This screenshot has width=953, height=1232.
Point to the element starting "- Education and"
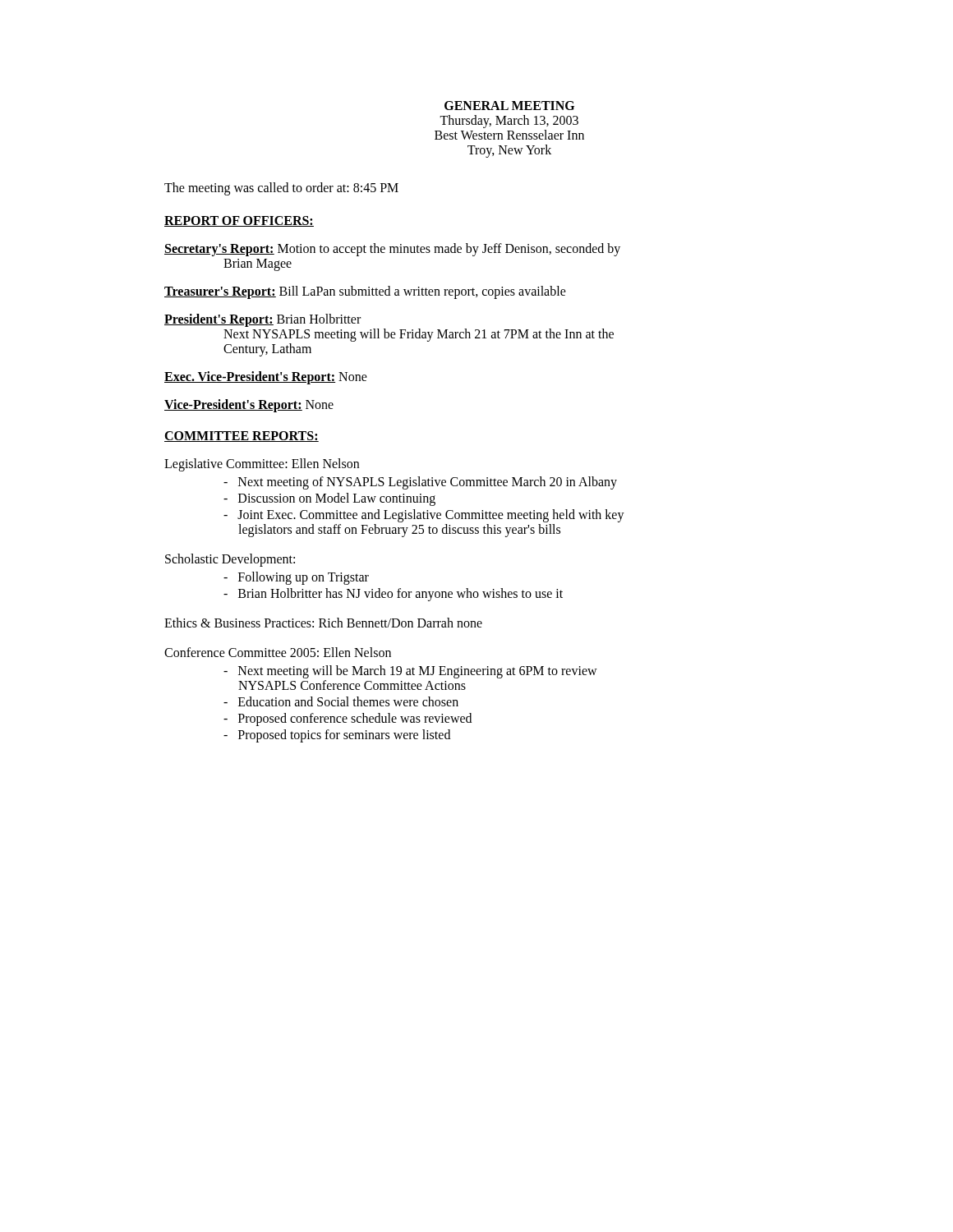pyautogui.click(x=341, y=702)
